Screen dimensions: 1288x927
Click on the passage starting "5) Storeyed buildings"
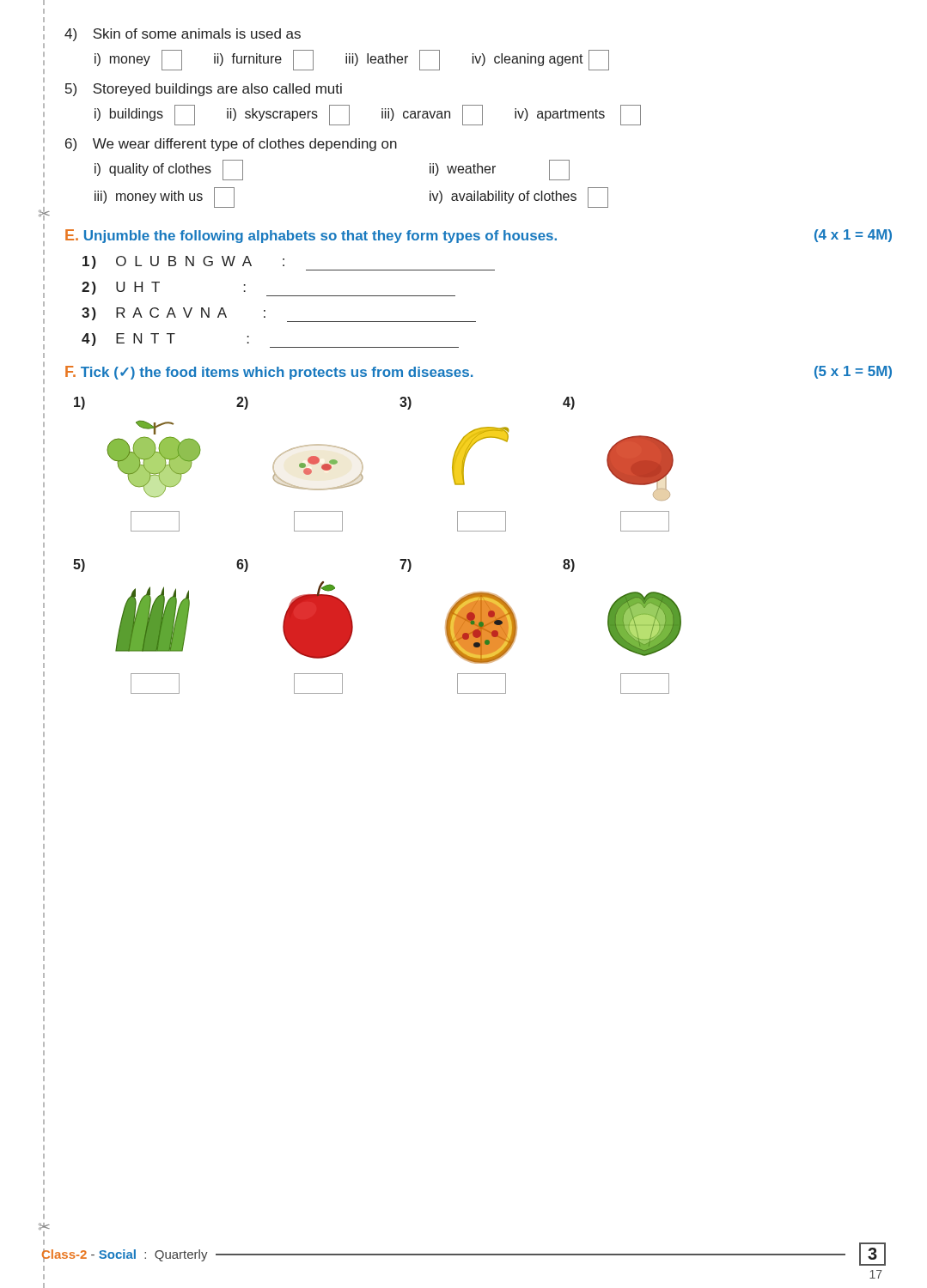click(x=204, y=89)
